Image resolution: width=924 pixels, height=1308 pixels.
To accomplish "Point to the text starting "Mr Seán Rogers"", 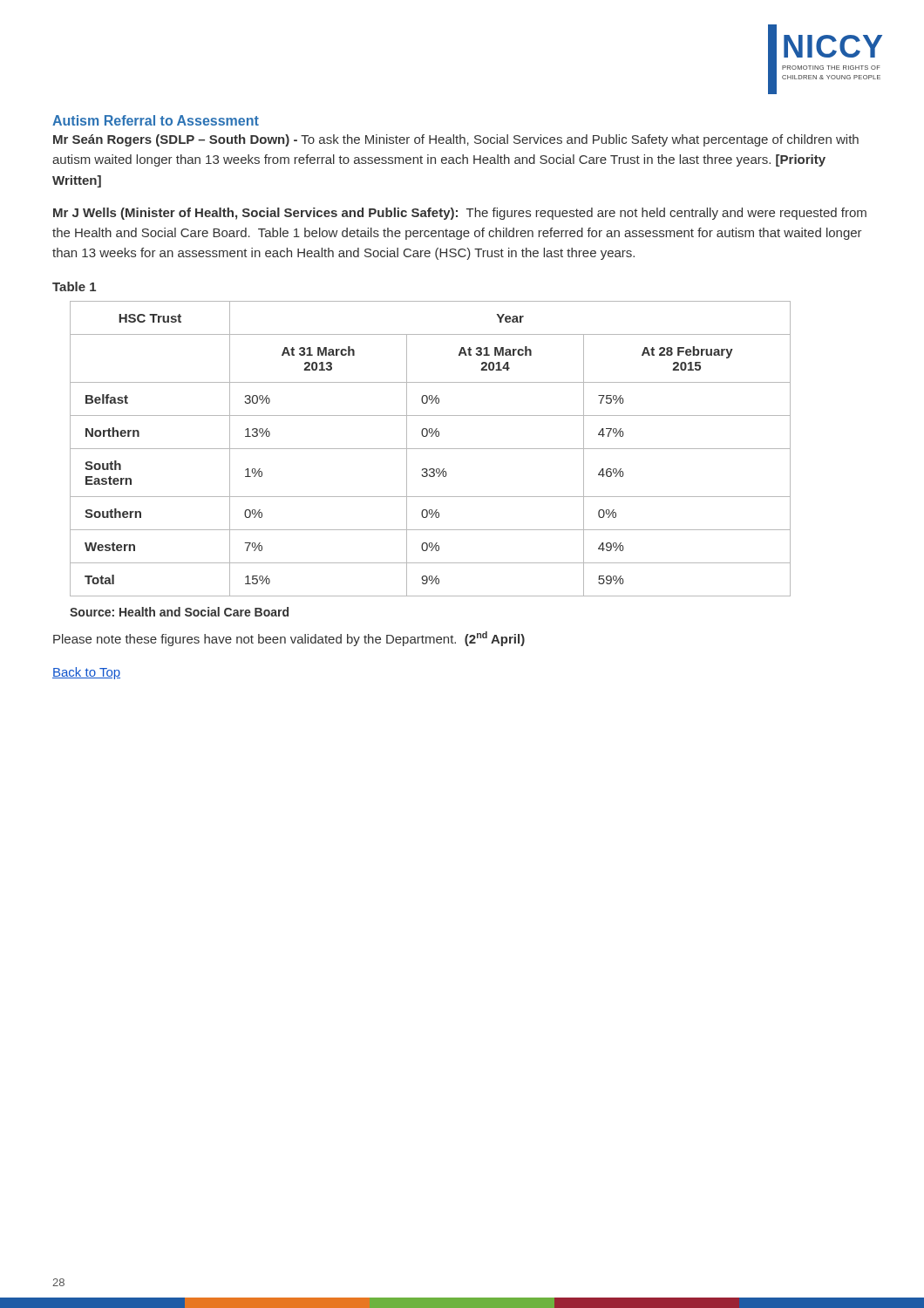I will click(x=456, y=159).
